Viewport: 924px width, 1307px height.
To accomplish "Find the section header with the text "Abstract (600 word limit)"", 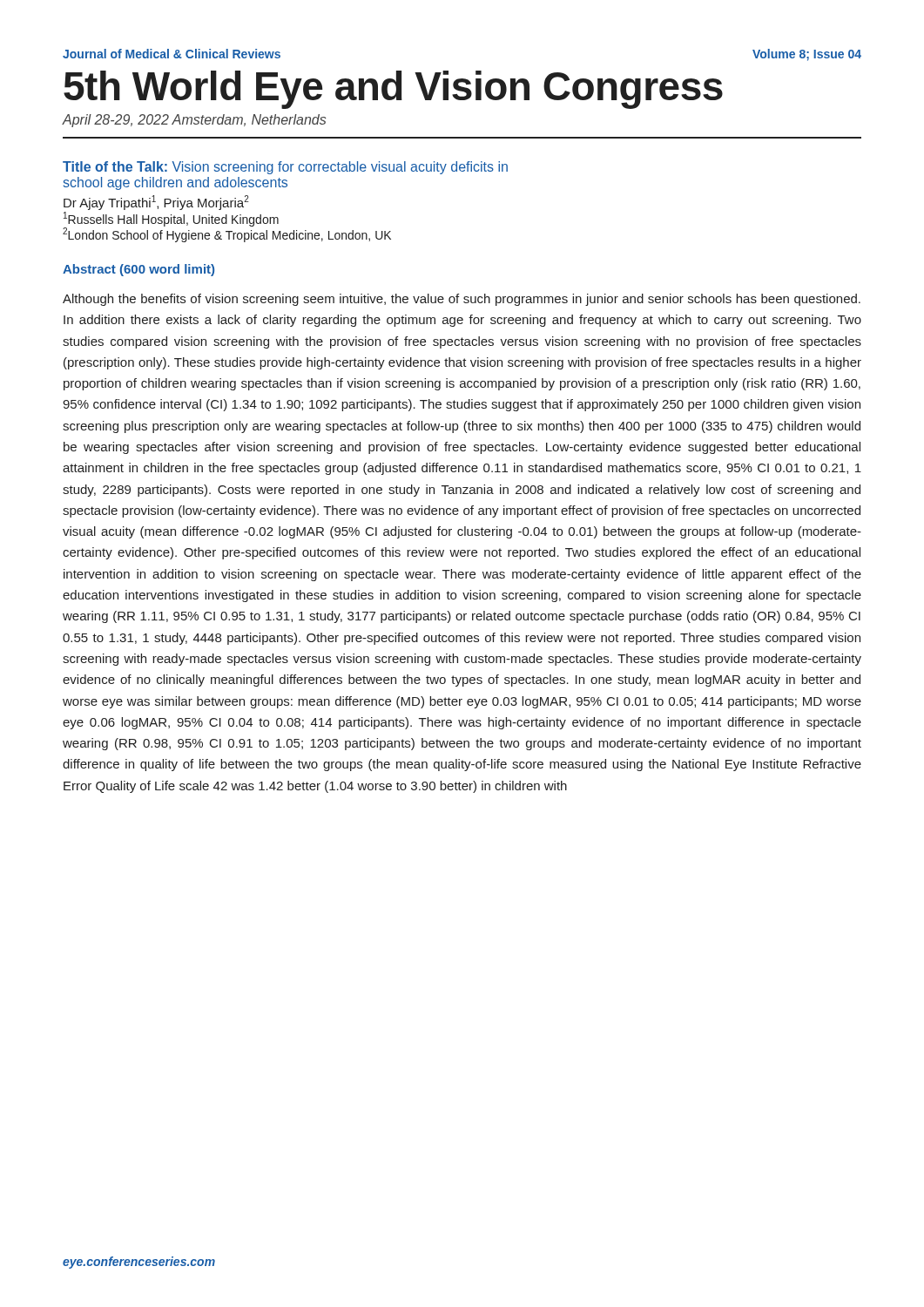I will (139, 269).
